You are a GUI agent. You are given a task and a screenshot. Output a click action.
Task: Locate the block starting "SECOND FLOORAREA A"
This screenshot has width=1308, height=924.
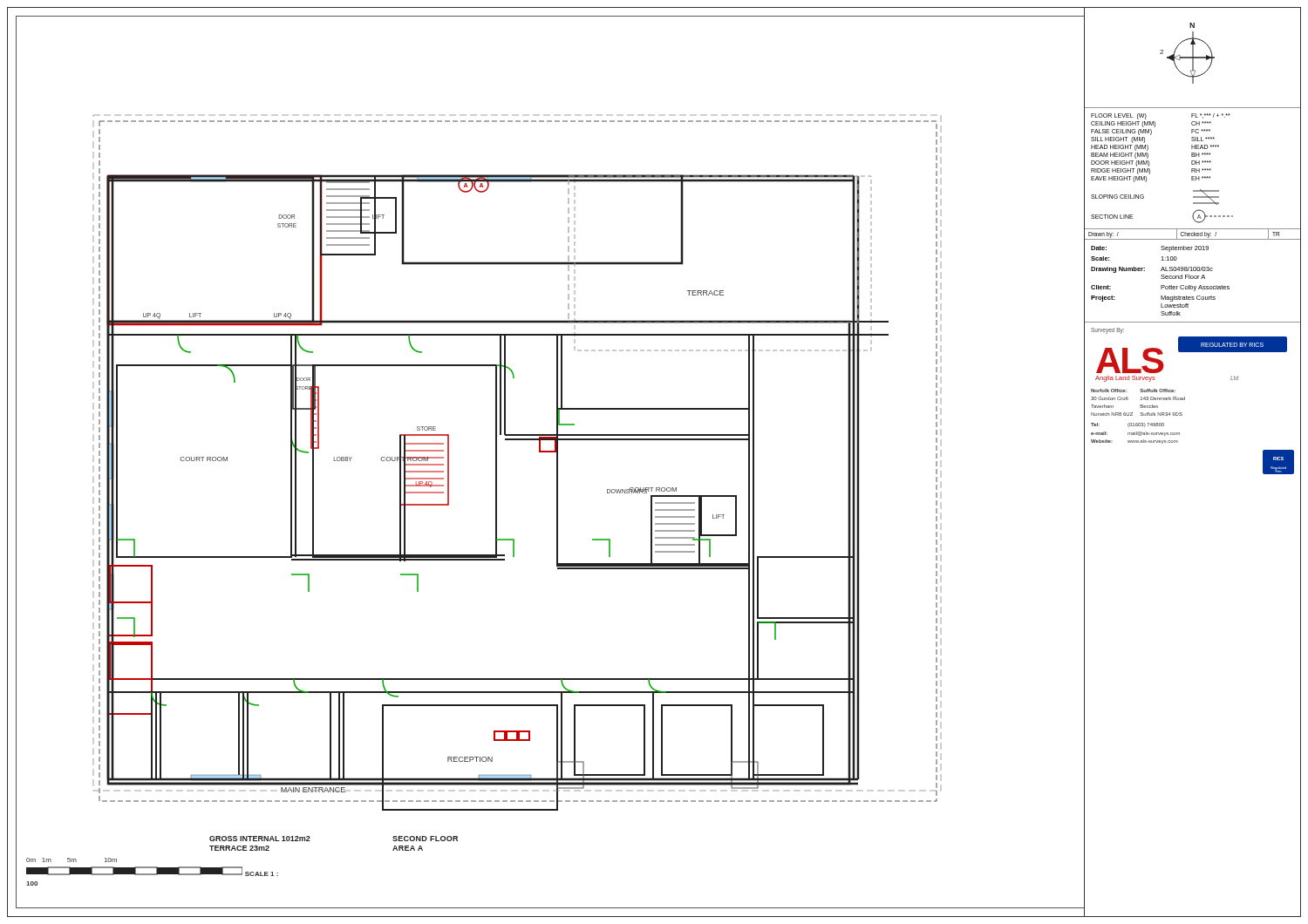pyautogui.click(x=425, y=843)
